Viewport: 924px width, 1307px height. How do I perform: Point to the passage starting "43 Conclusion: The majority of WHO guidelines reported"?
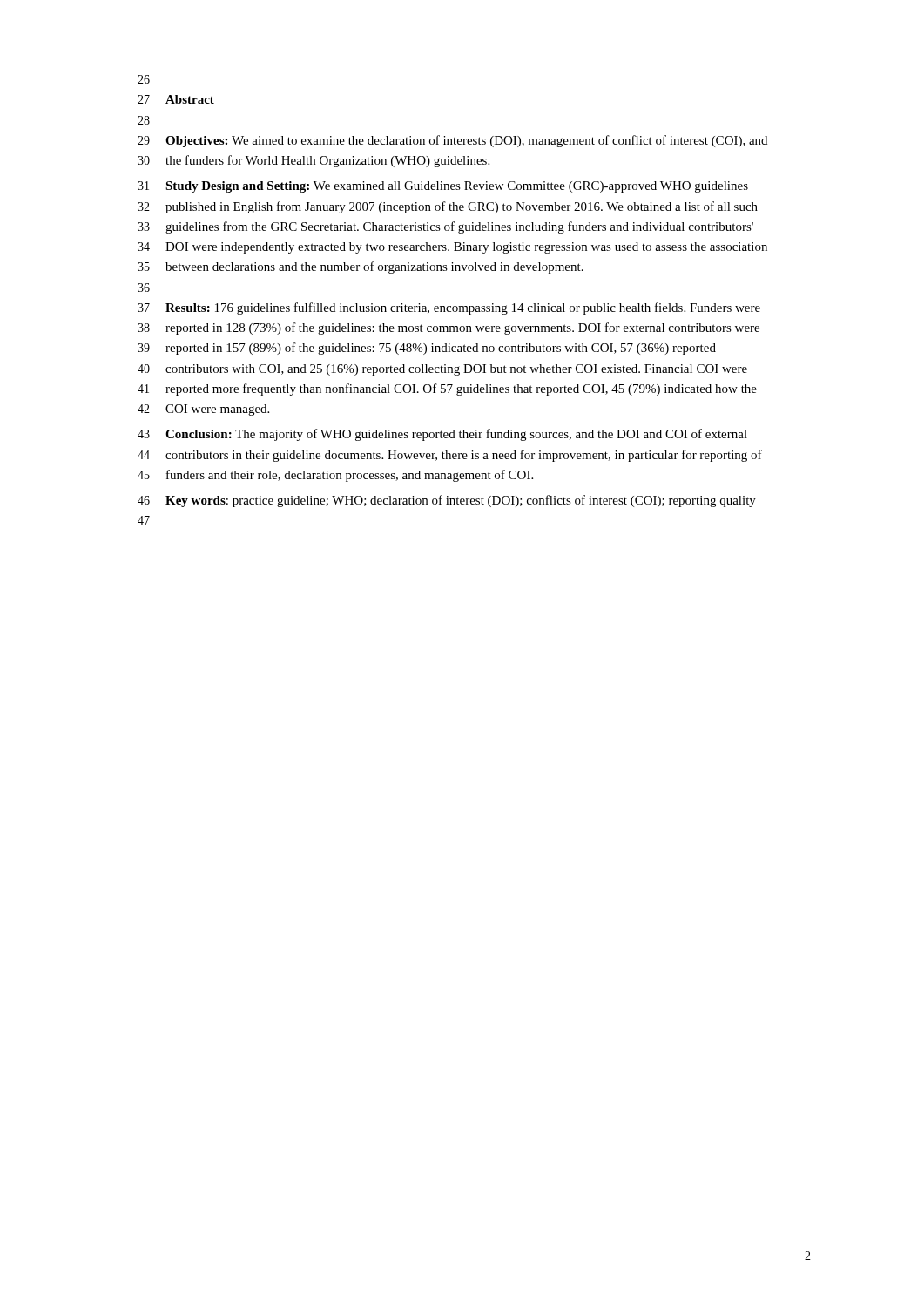pyautogui.click(x=462, y=455)
